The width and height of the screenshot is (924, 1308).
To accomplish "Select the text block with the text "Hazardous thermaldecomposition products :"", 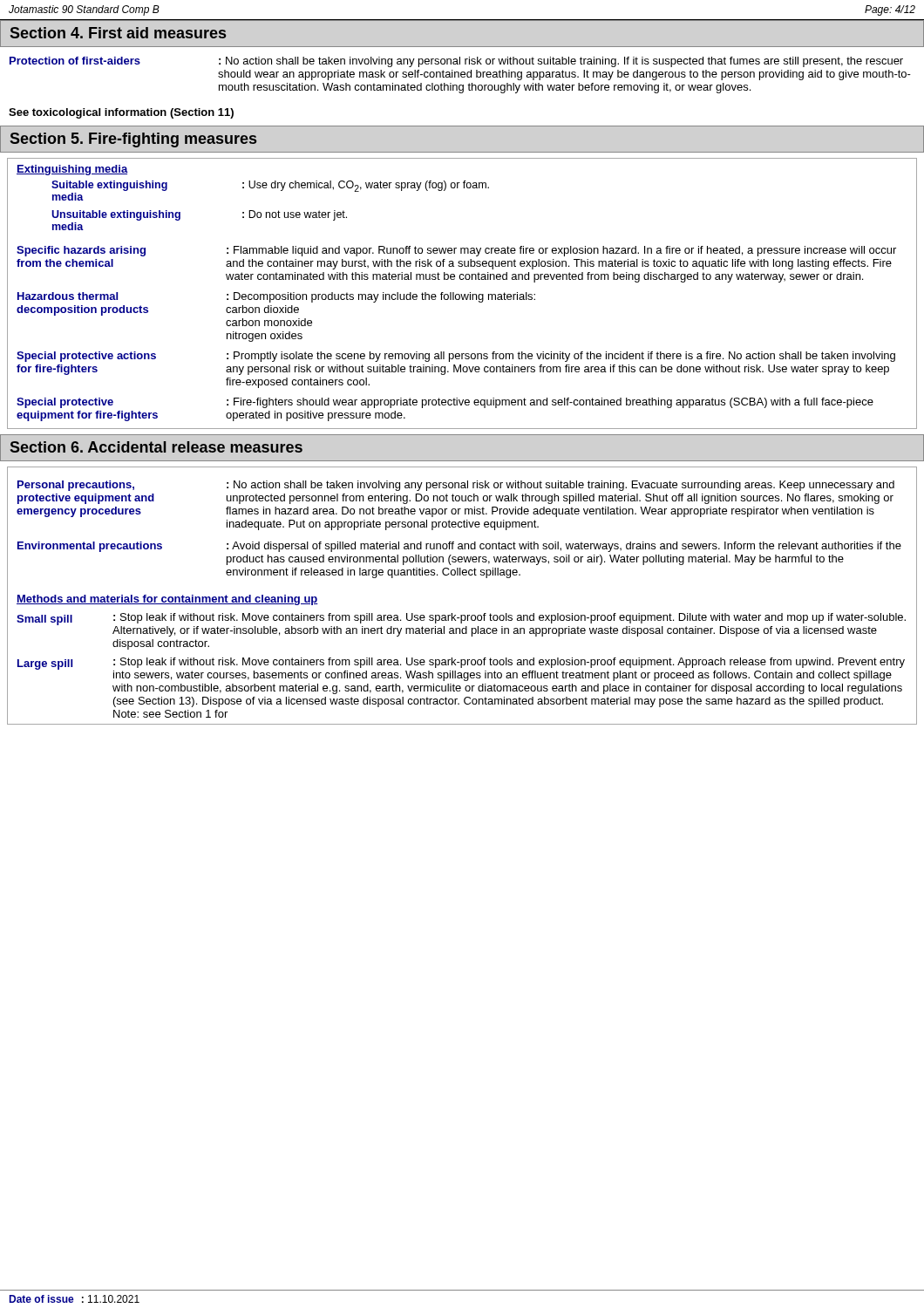I will pos(276,297).
